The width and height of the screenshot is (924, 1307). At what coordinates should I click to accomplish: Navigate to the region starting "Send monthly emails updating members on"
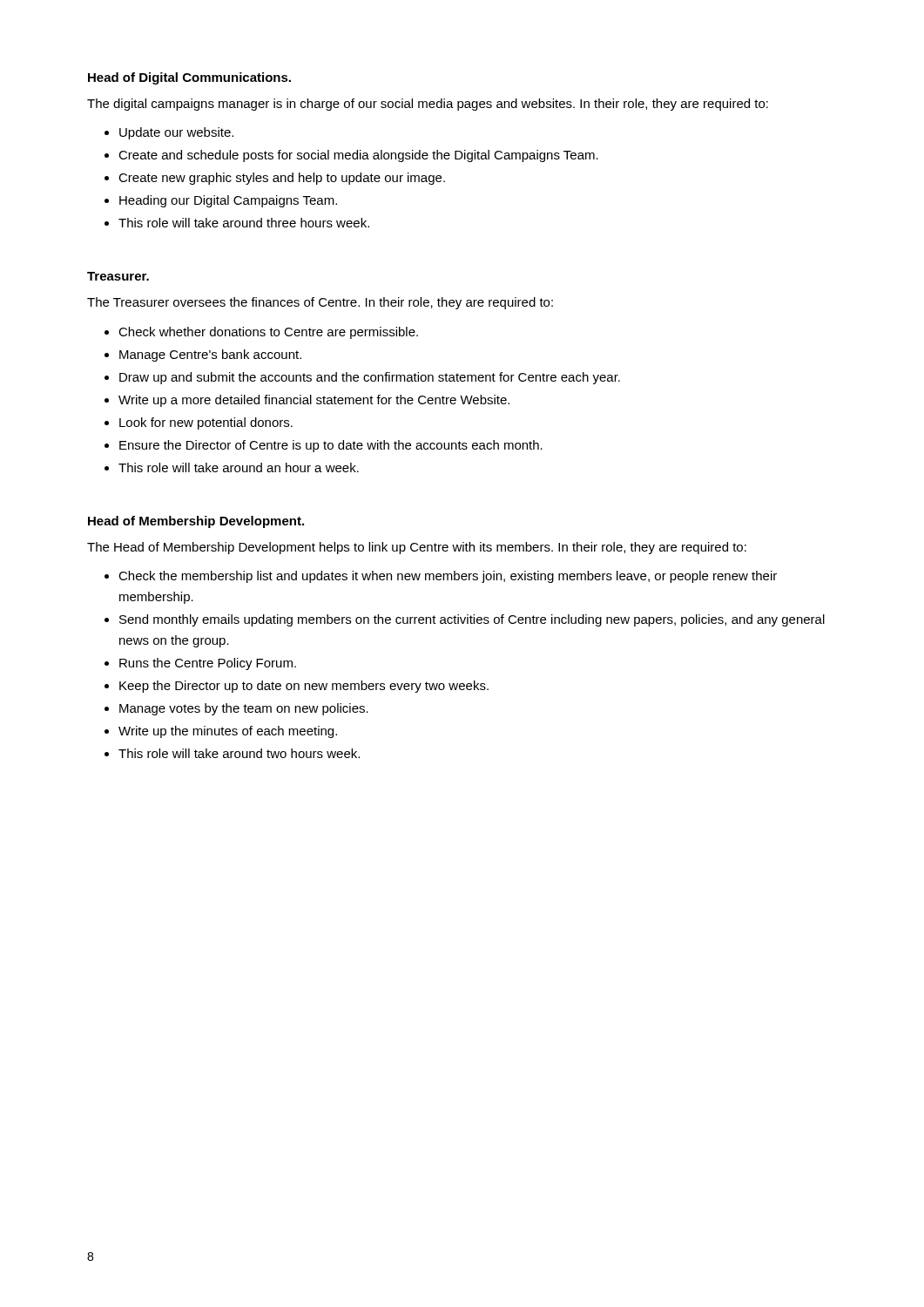[x=472, y=629]
